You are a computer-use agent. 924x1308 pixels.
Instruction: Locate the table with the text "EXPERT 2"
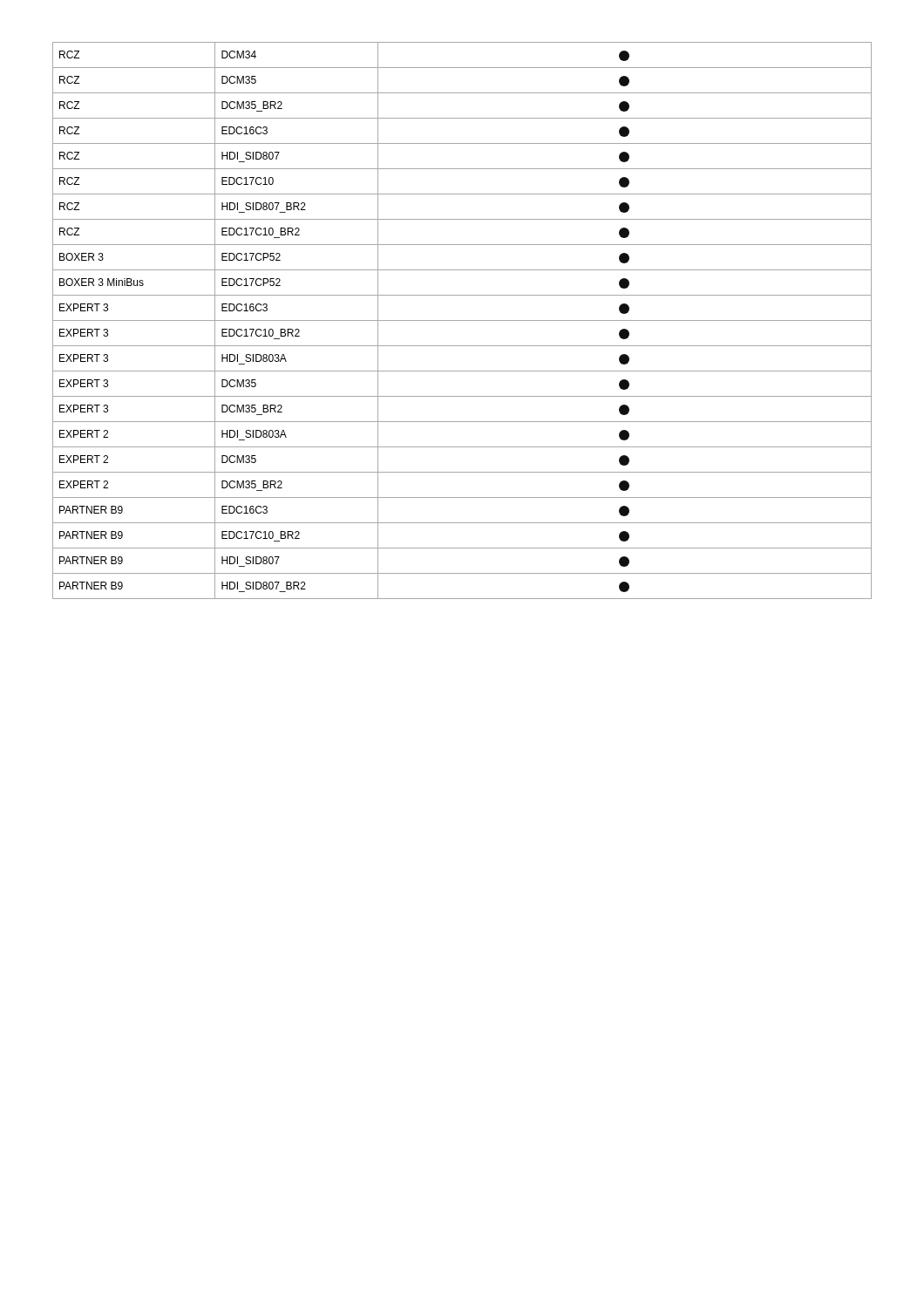point(462,320)
